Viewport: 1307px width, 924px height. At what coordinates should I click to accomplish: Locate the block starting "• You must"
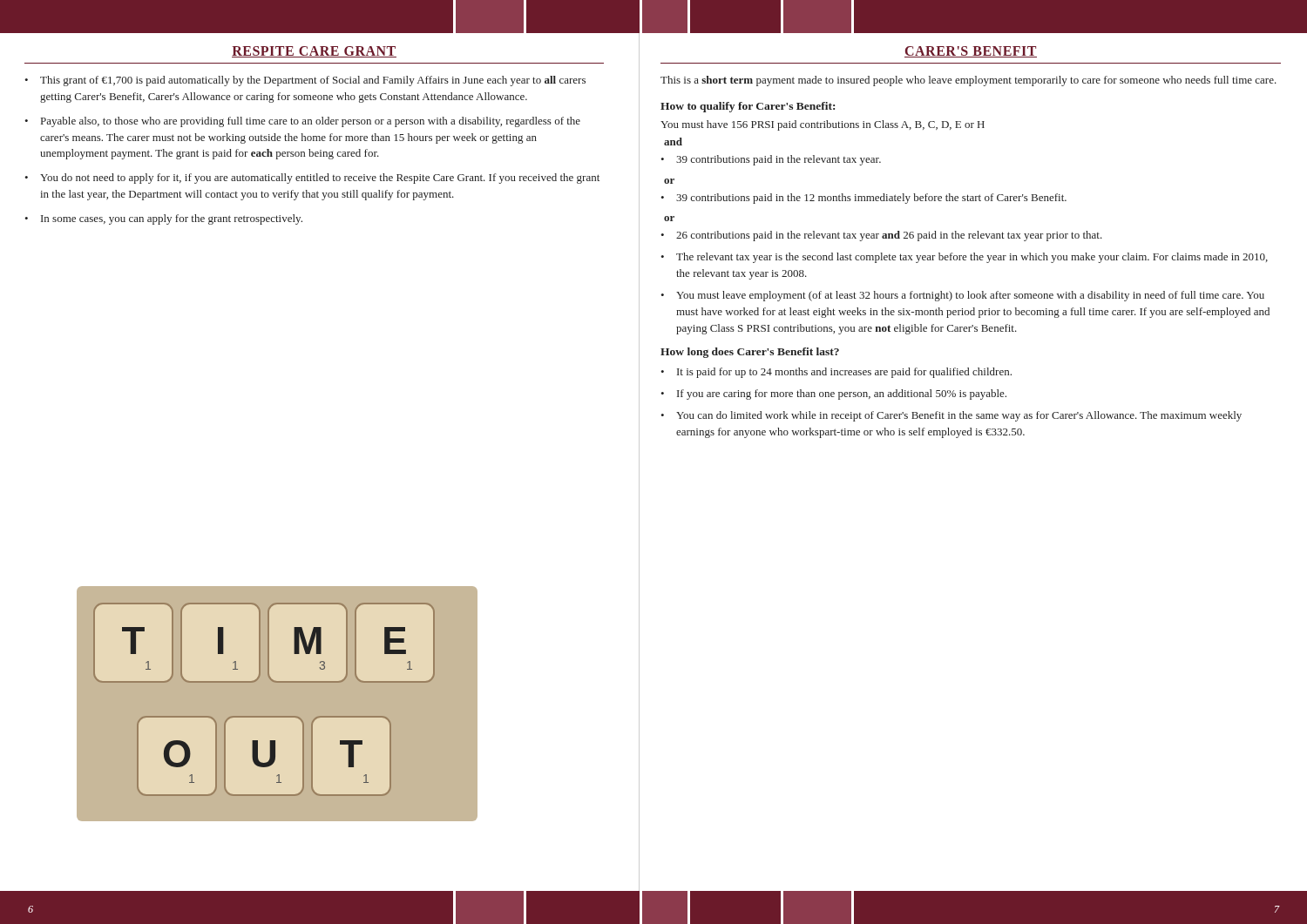(971, 312)
